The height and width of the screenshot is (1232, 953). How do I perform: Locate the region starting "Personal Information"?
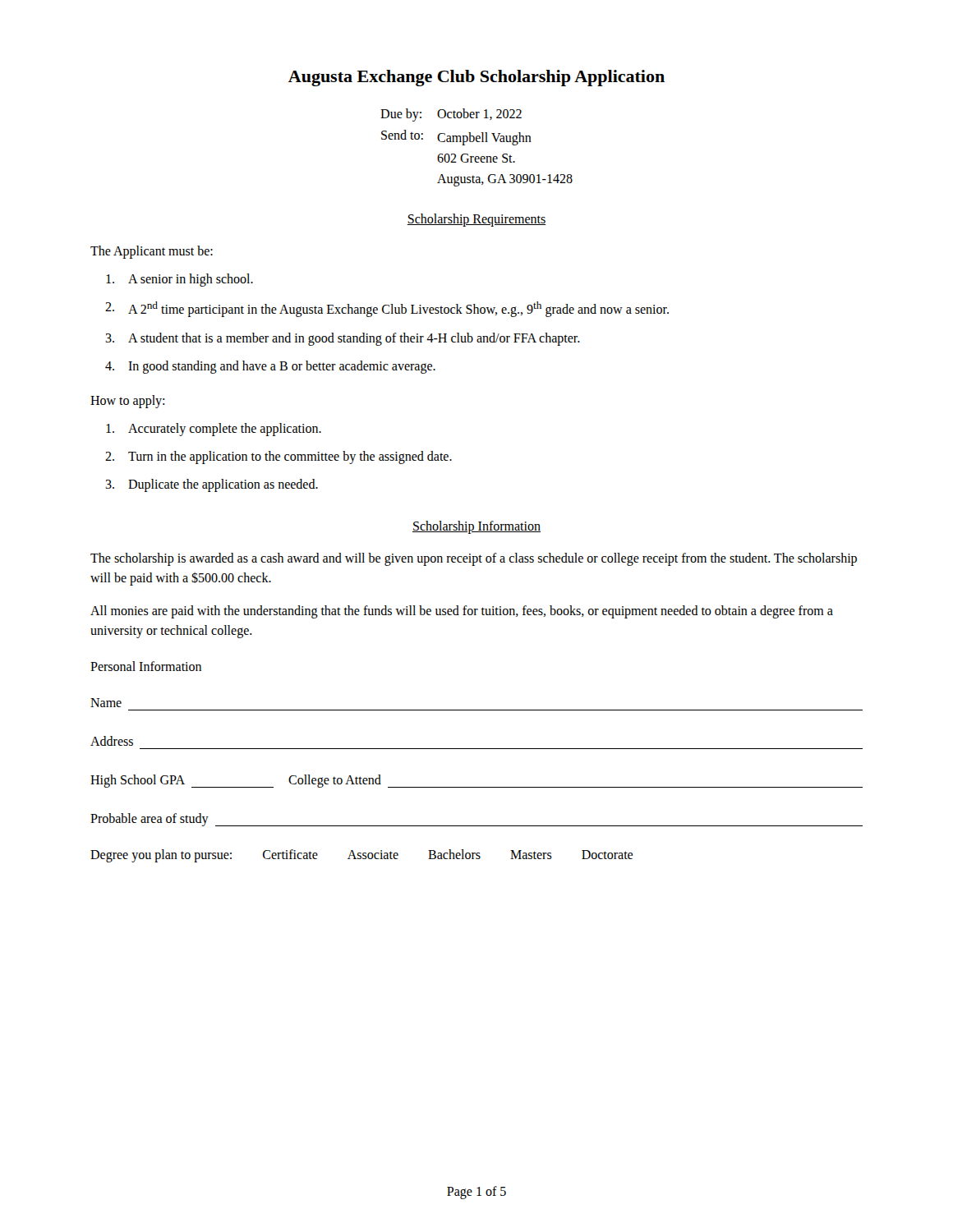tap(146, 666)
